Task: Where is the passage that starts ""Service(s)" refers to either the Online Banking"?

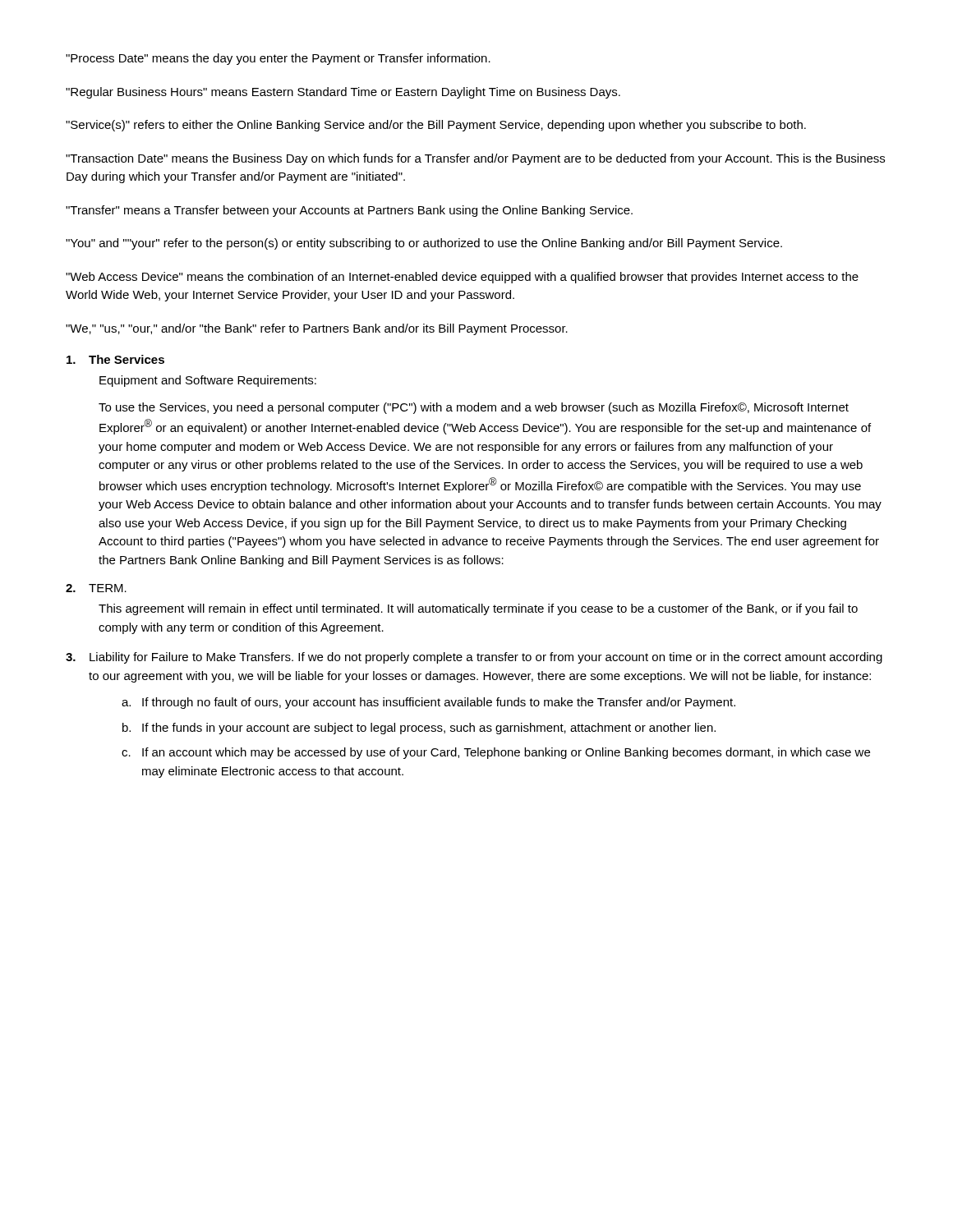Action: [x=436, y=124]
